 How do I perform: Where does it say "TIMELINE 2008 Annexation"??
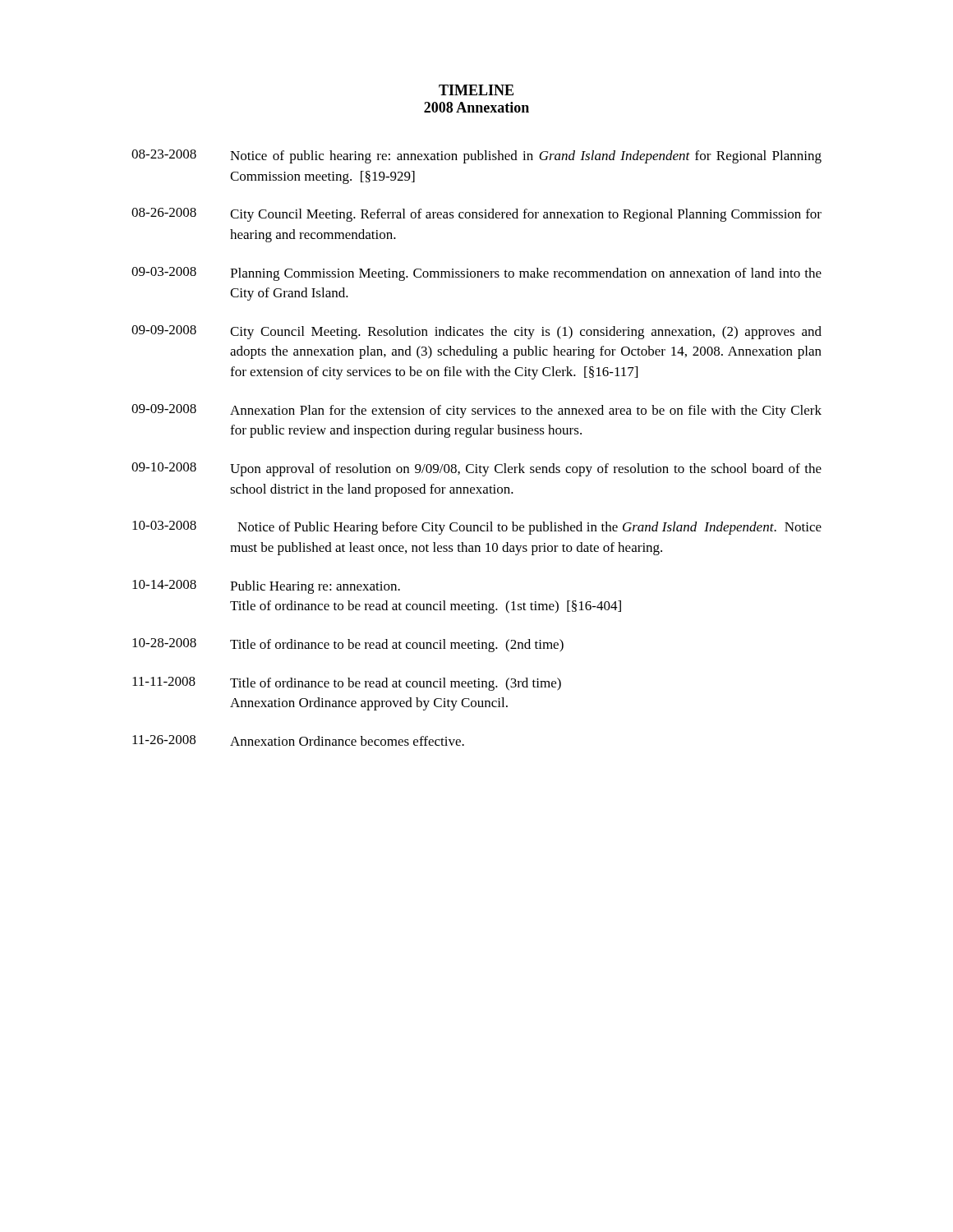[476, 99]
